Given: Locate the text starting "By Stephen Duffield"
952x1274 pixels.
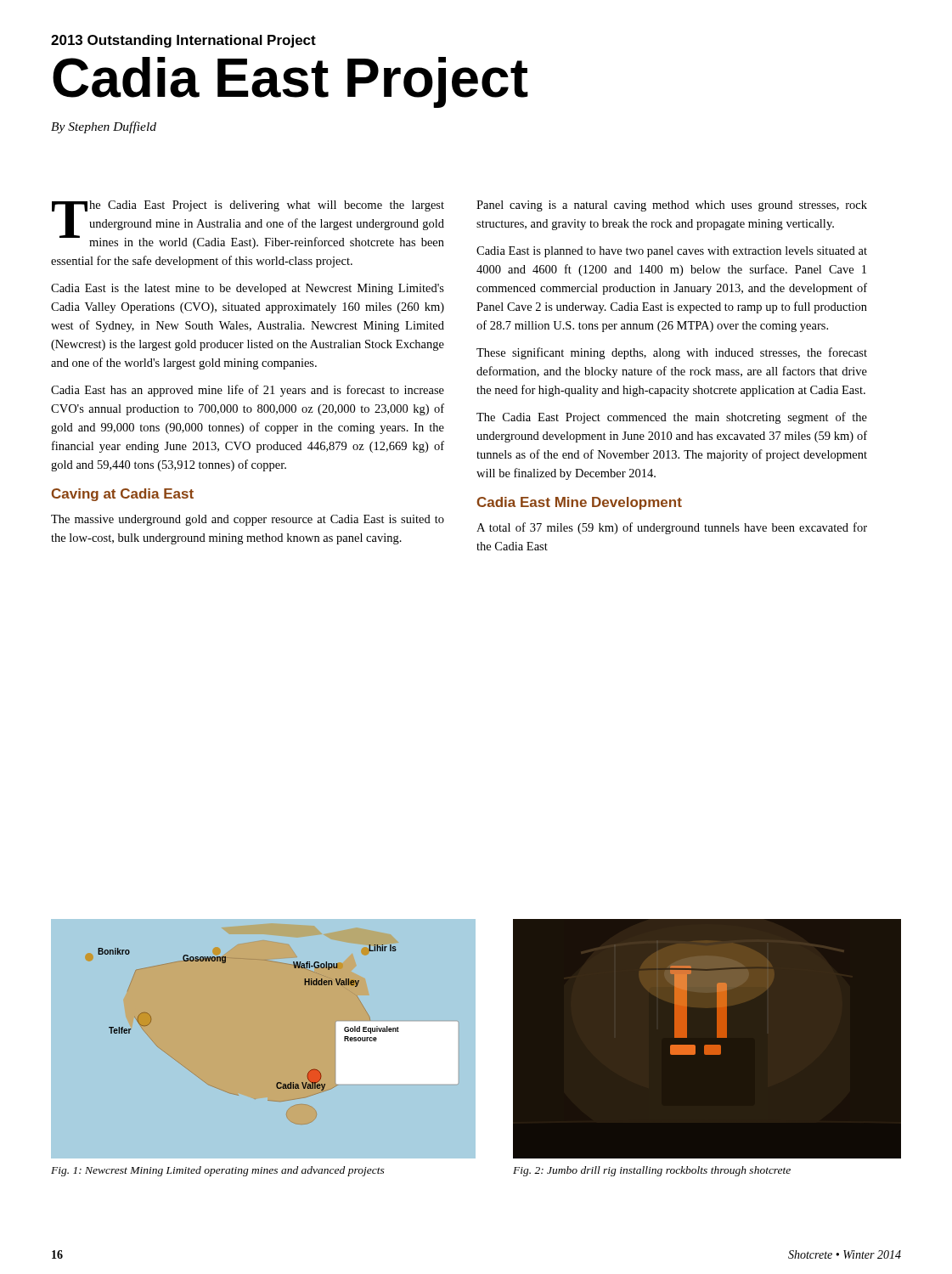Looking at the screenshot, I should (104, 126).
